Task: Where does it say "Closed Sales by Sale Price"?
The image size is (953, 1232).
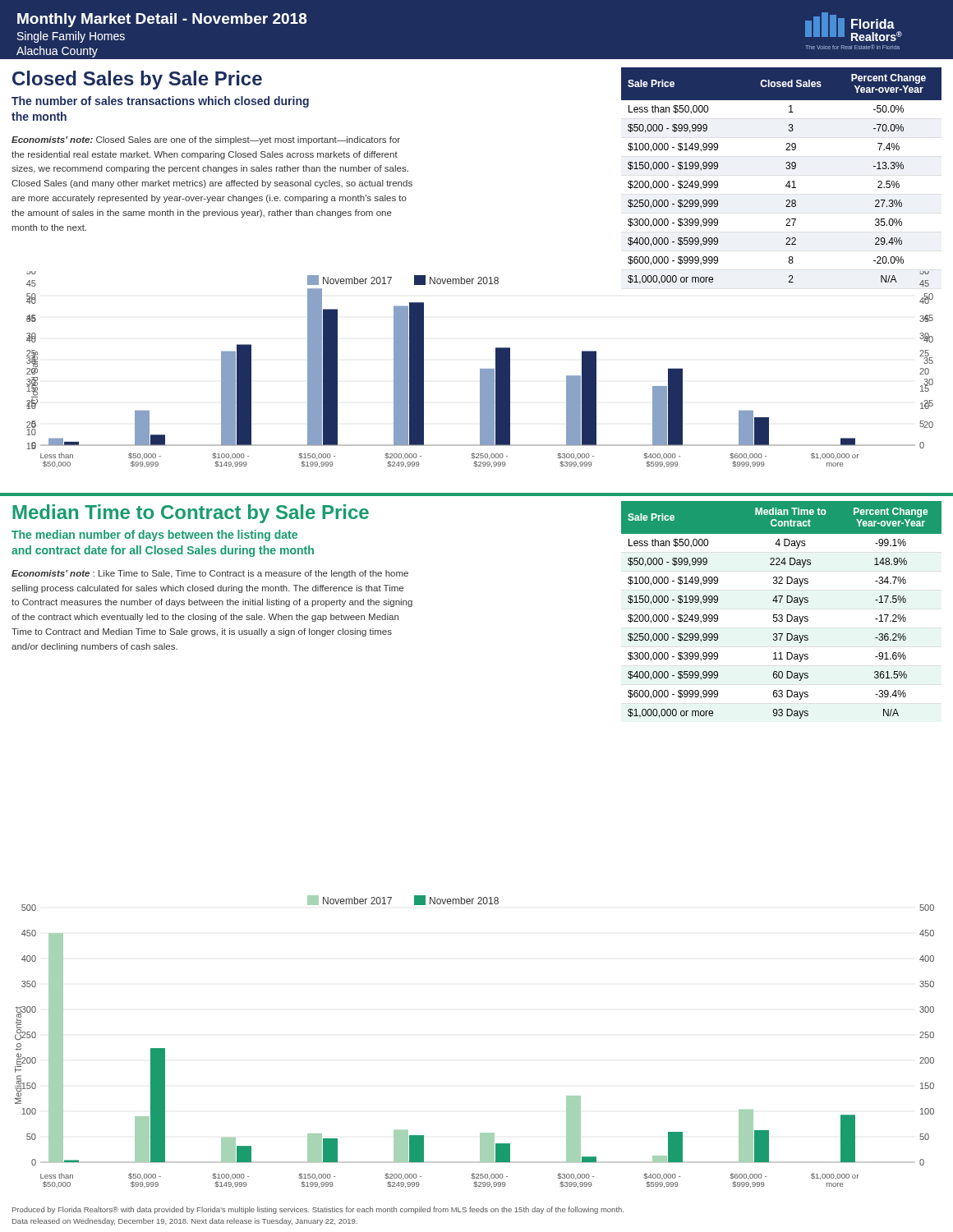Action: [137, 78]
